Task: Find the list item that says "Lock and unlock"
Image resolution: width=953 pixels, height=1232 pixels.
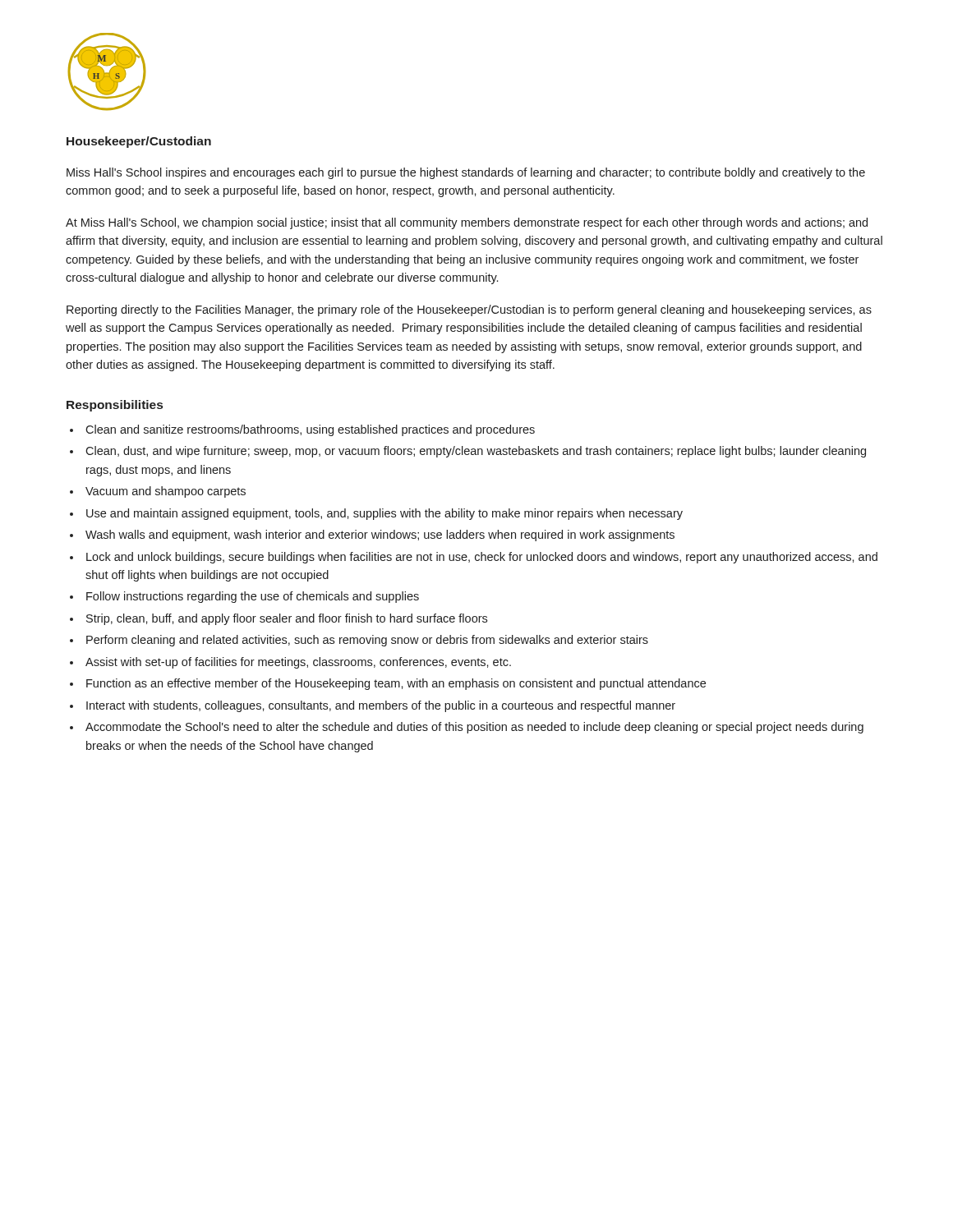Action: tap(482, 566)
